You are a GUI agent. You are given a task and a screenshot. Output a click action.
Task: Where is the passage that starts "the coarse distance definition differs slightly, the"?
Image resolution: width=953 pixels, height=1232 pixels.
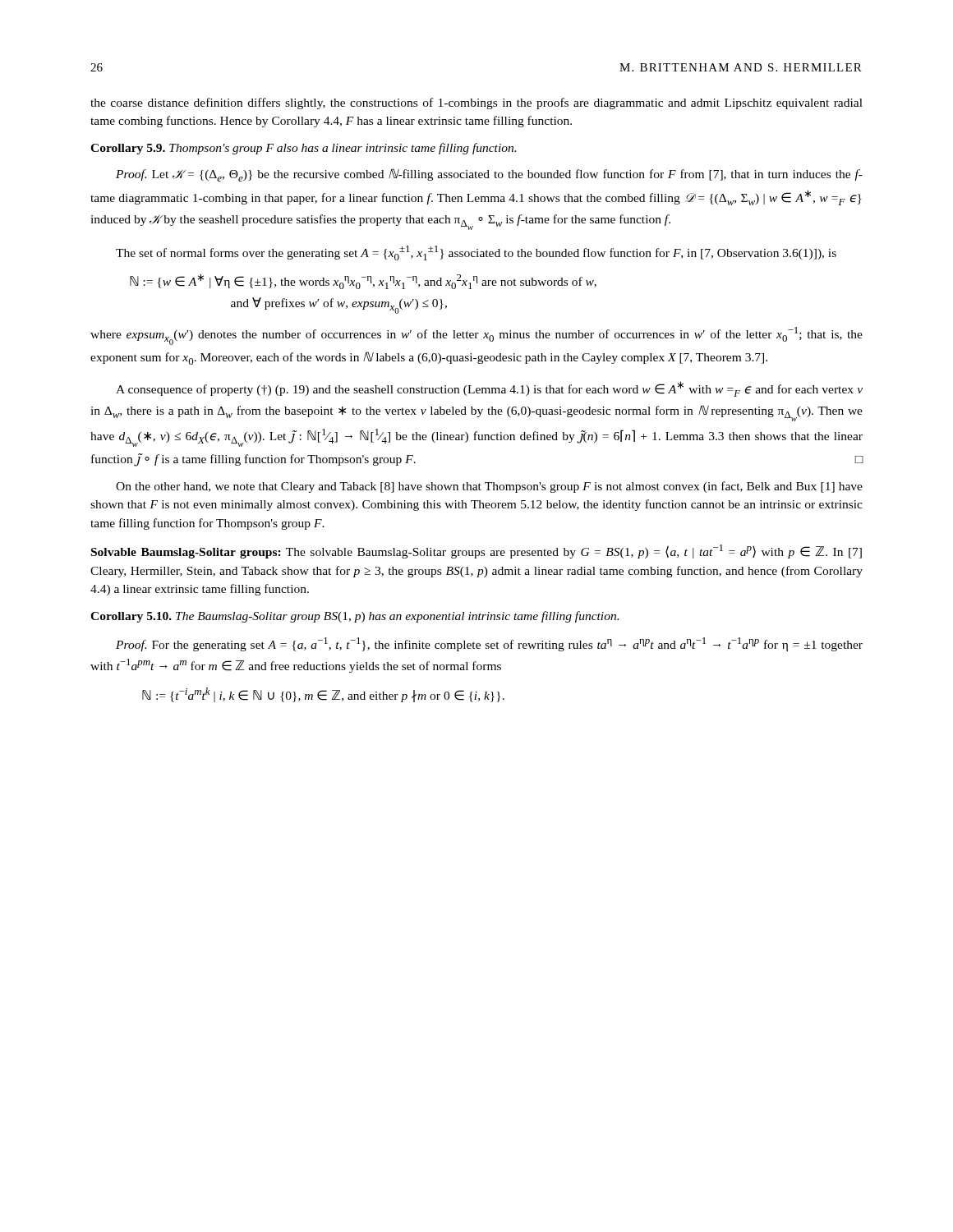(476, 112)
